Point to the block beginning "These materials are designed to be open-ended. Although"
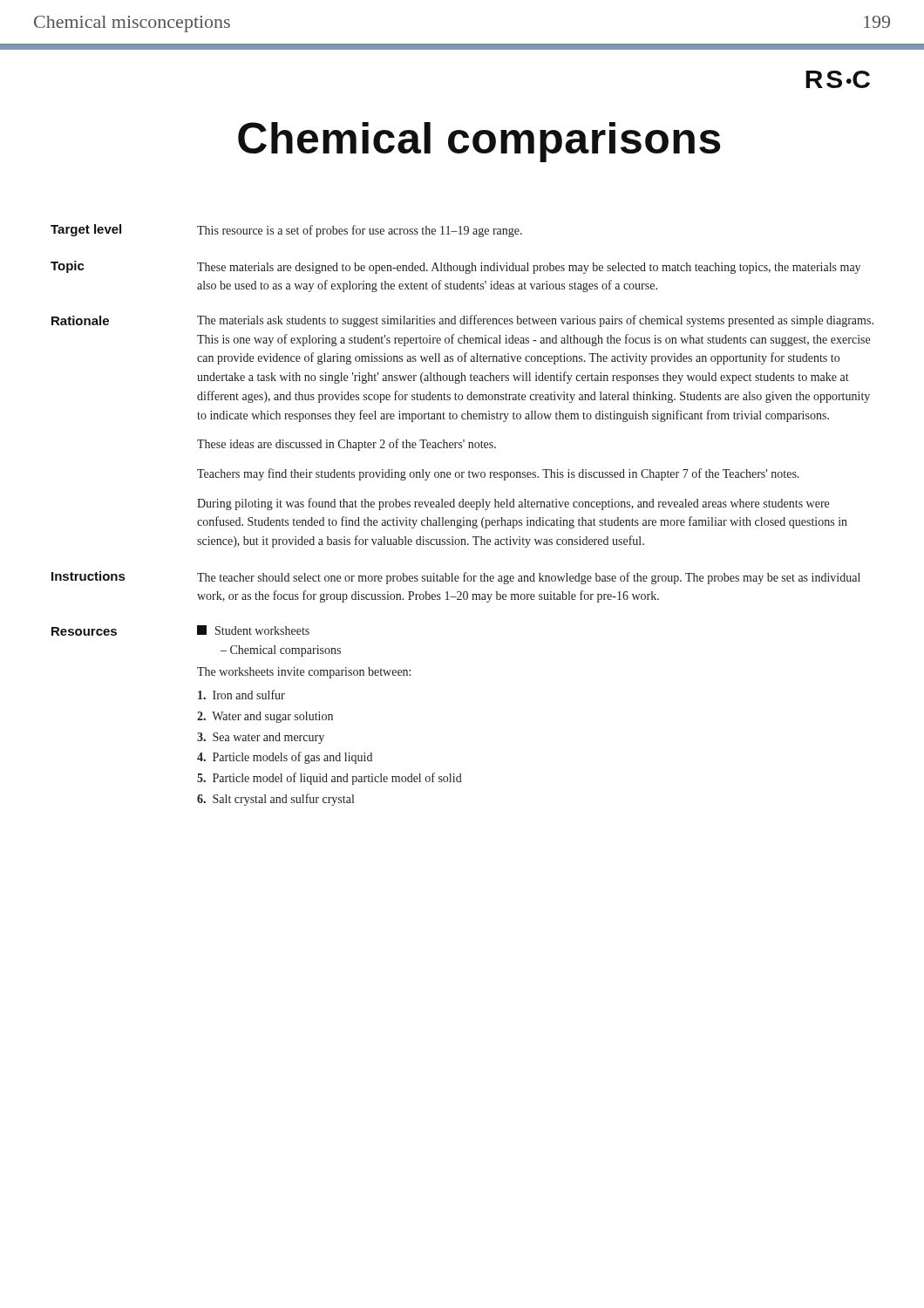The height and width of the screenshot is (1308, 924). 529,276
